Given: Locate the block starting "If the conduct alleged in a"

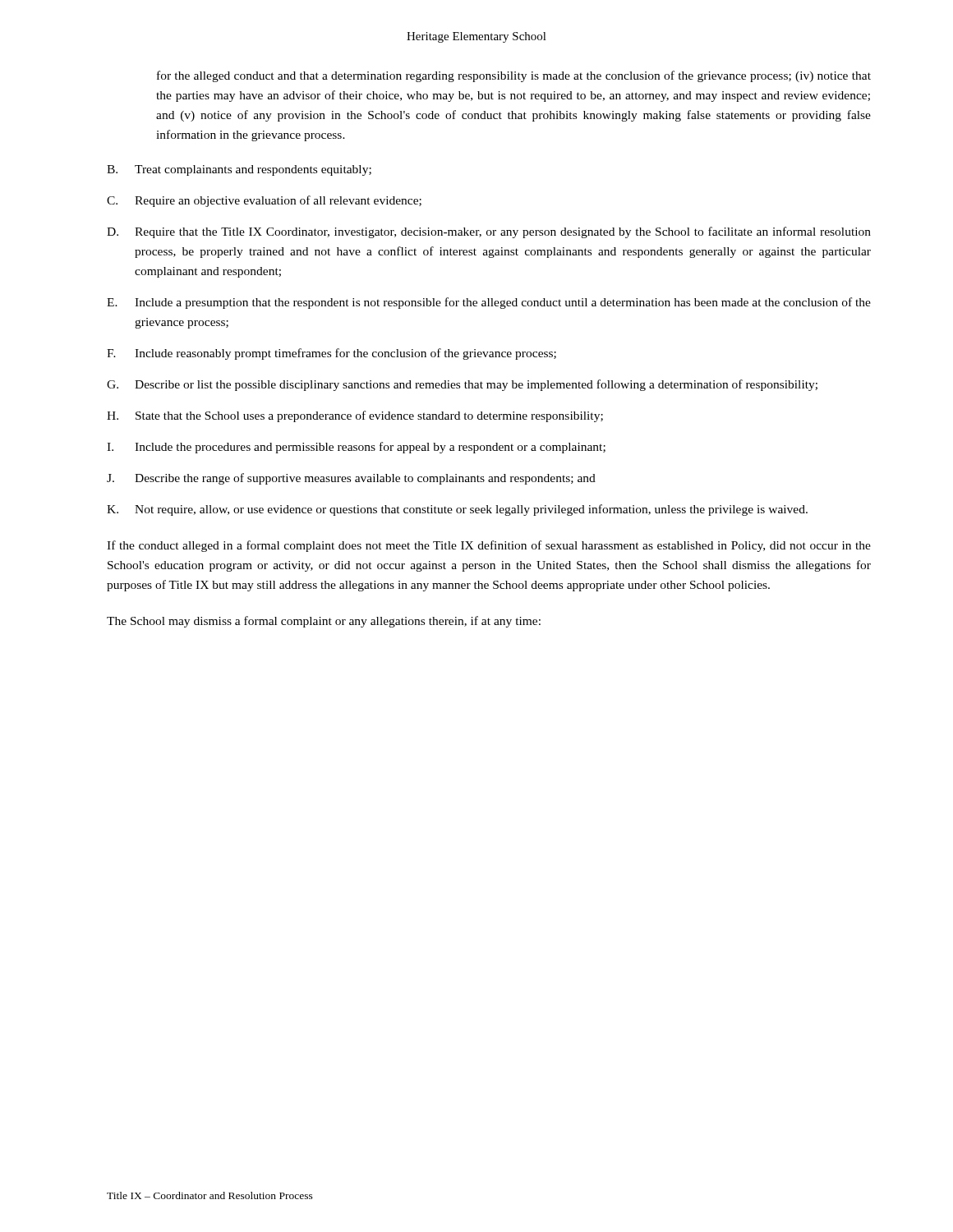Looking at the screenshot, I should point(489,565).
